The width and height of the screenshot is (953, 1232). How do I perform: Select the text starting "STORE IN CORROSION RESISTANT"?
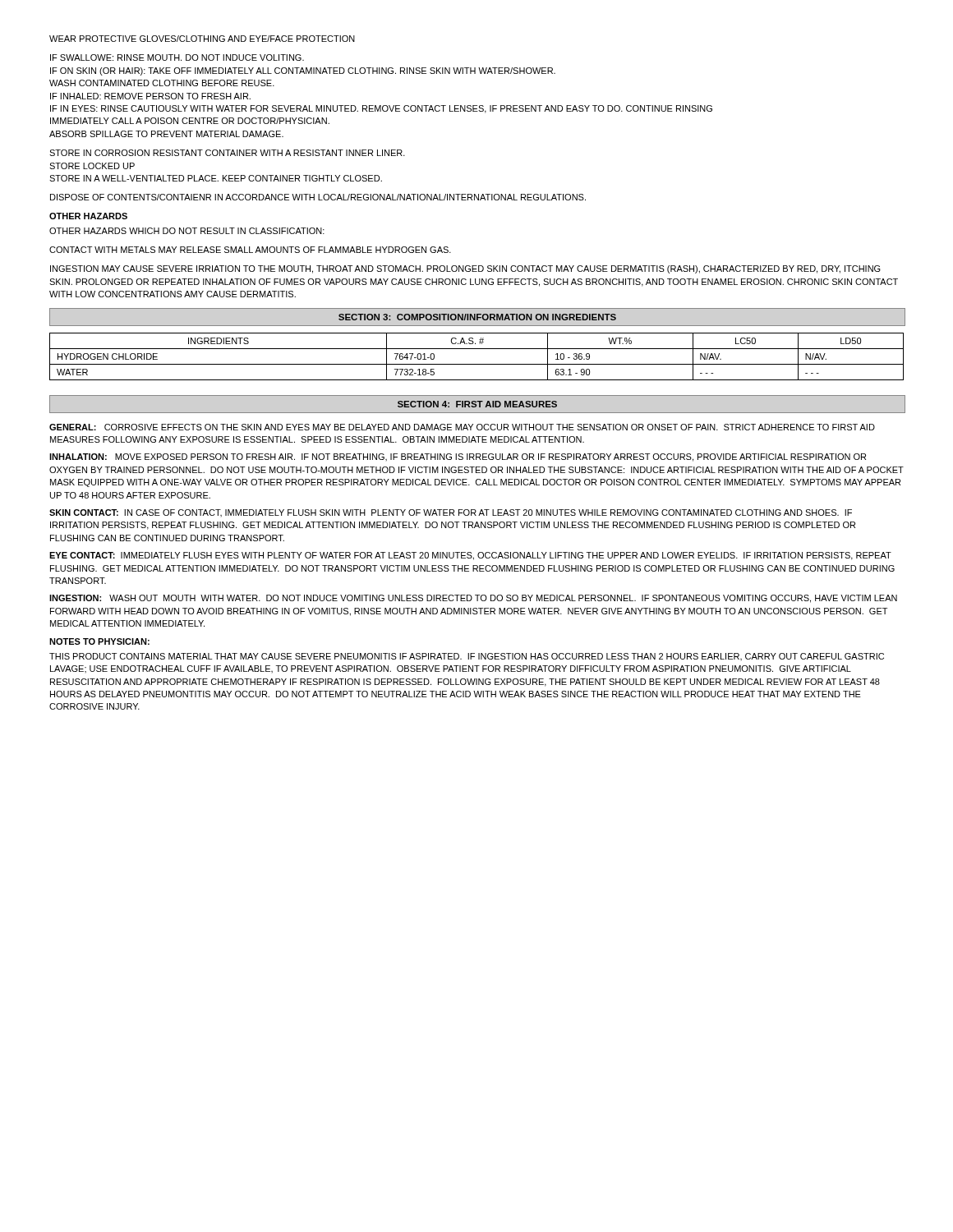click(227, 166)
